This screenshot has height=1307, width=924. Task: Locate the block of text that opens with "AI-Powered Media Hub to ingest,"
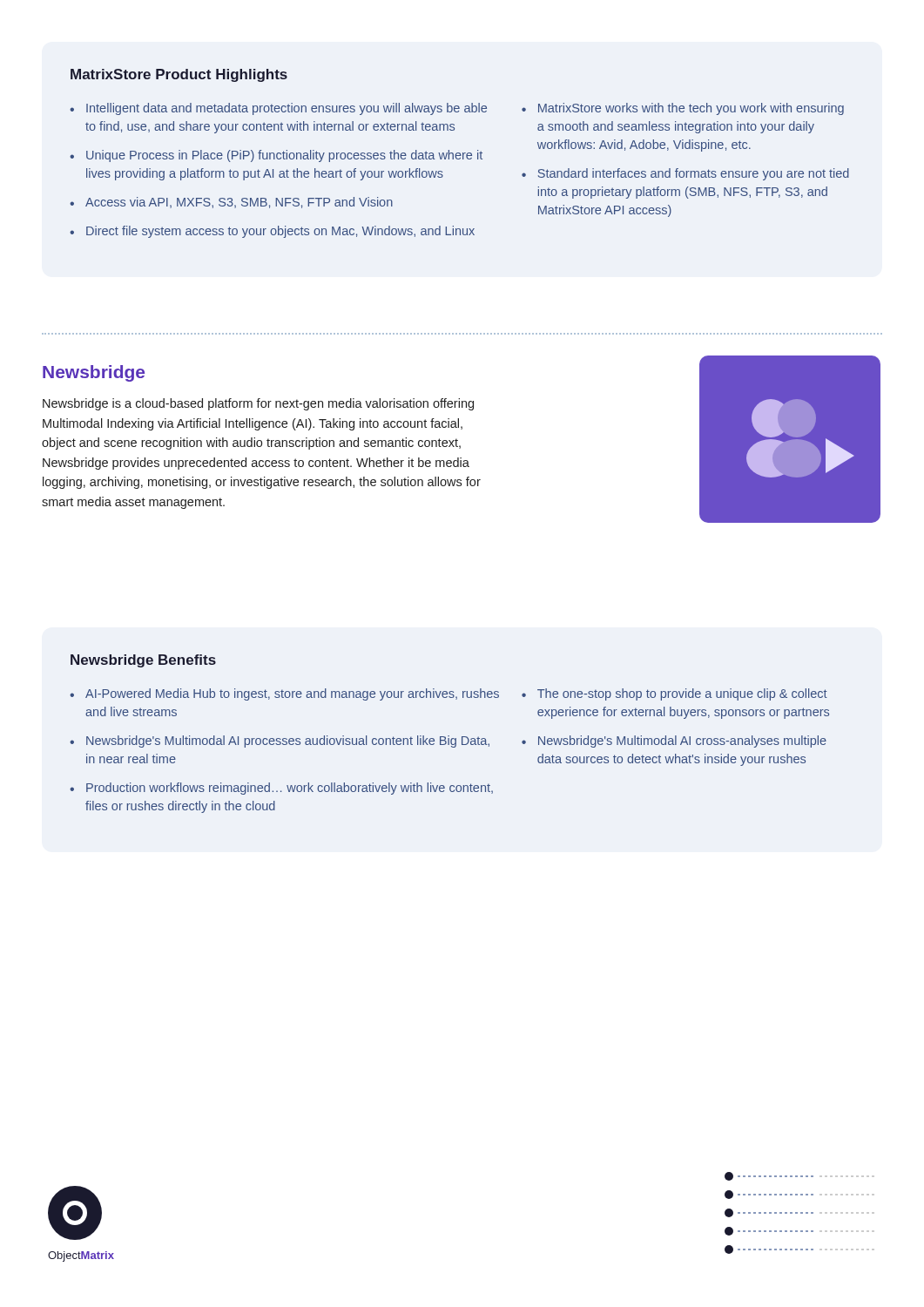pos(292,703)
